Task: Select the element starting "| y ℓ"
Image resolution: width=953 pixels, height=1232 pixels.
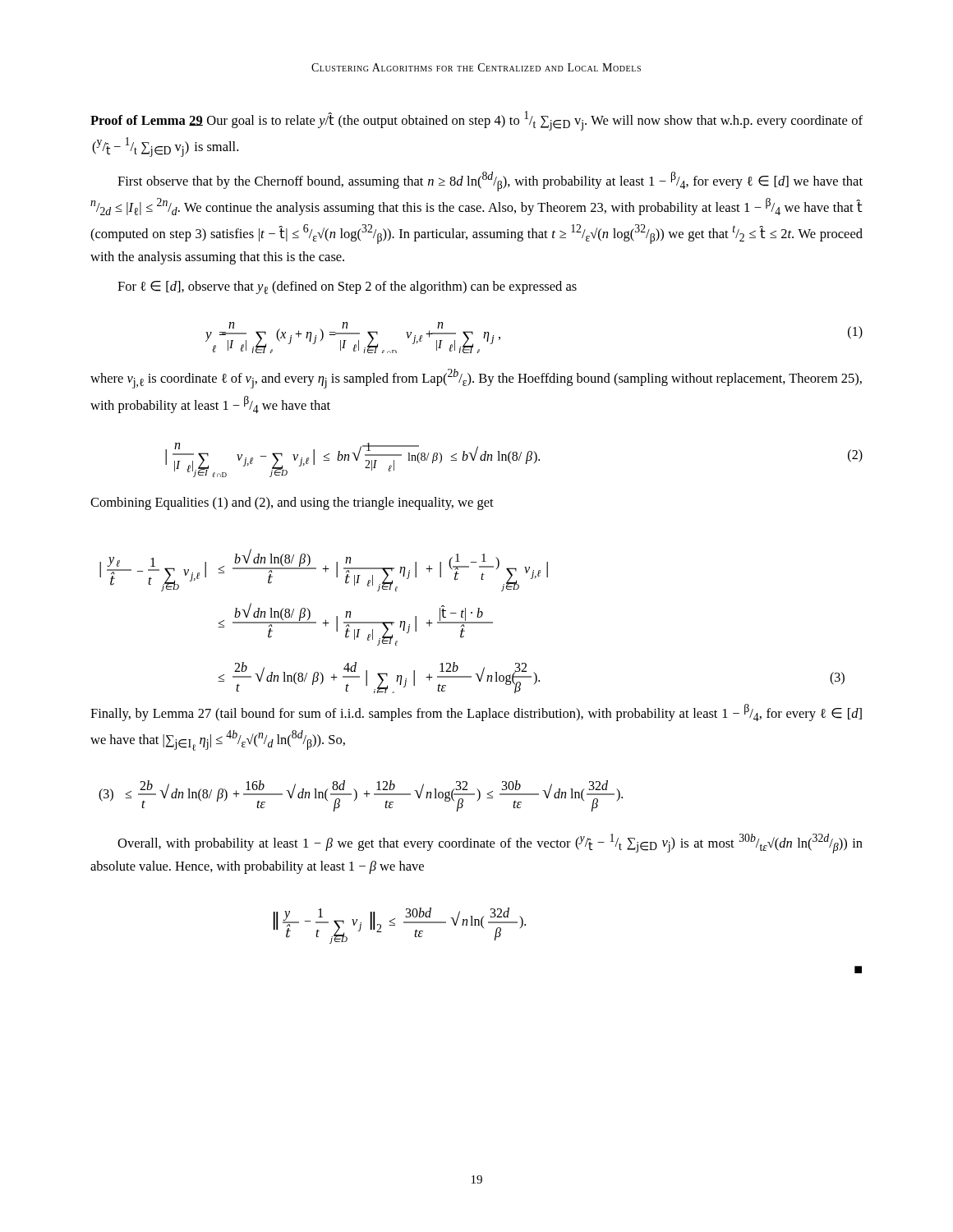Action: (476, 607)
